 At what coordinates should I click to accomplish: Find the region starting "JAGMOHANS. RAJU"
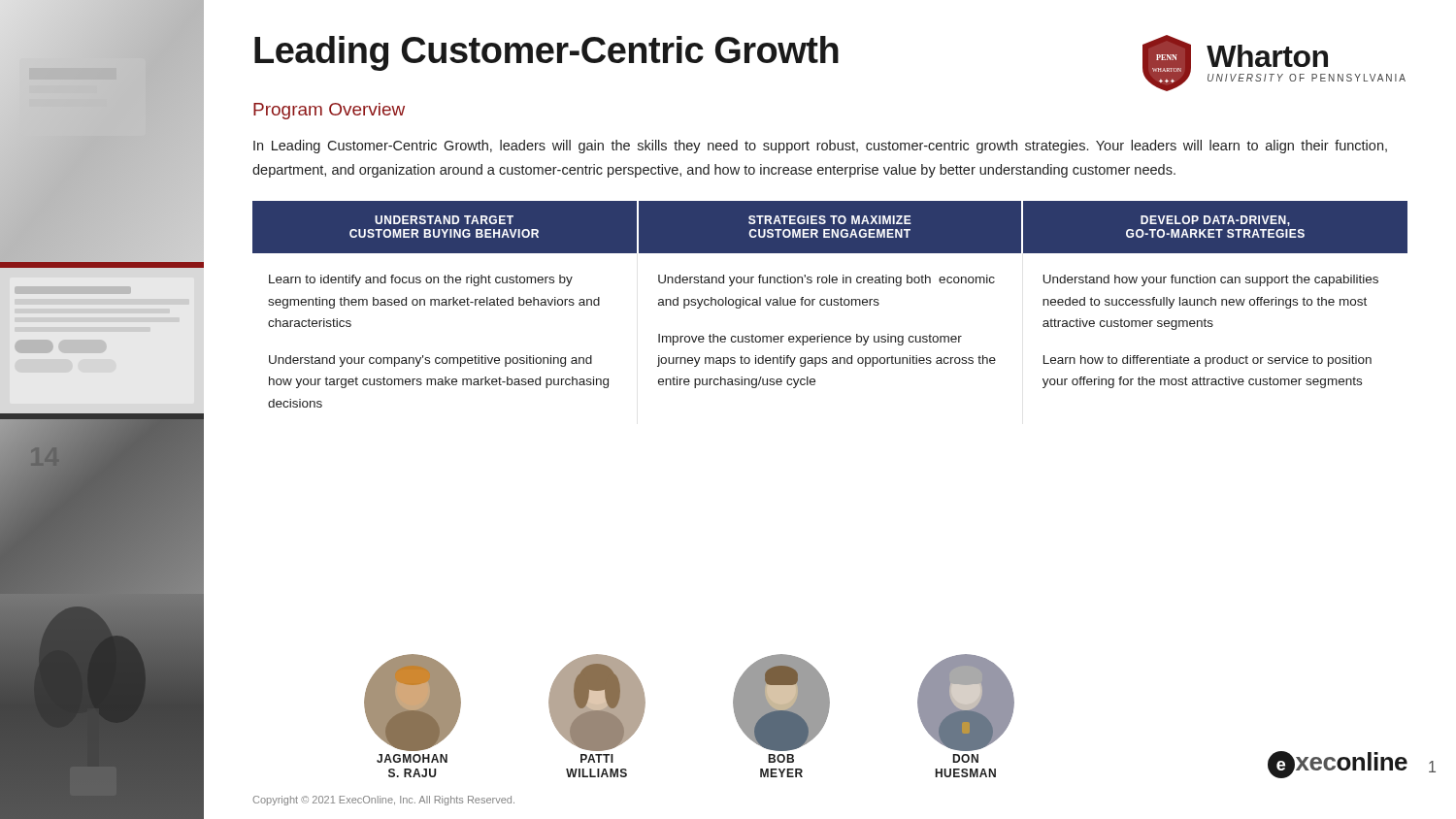[x=413, y=766]
